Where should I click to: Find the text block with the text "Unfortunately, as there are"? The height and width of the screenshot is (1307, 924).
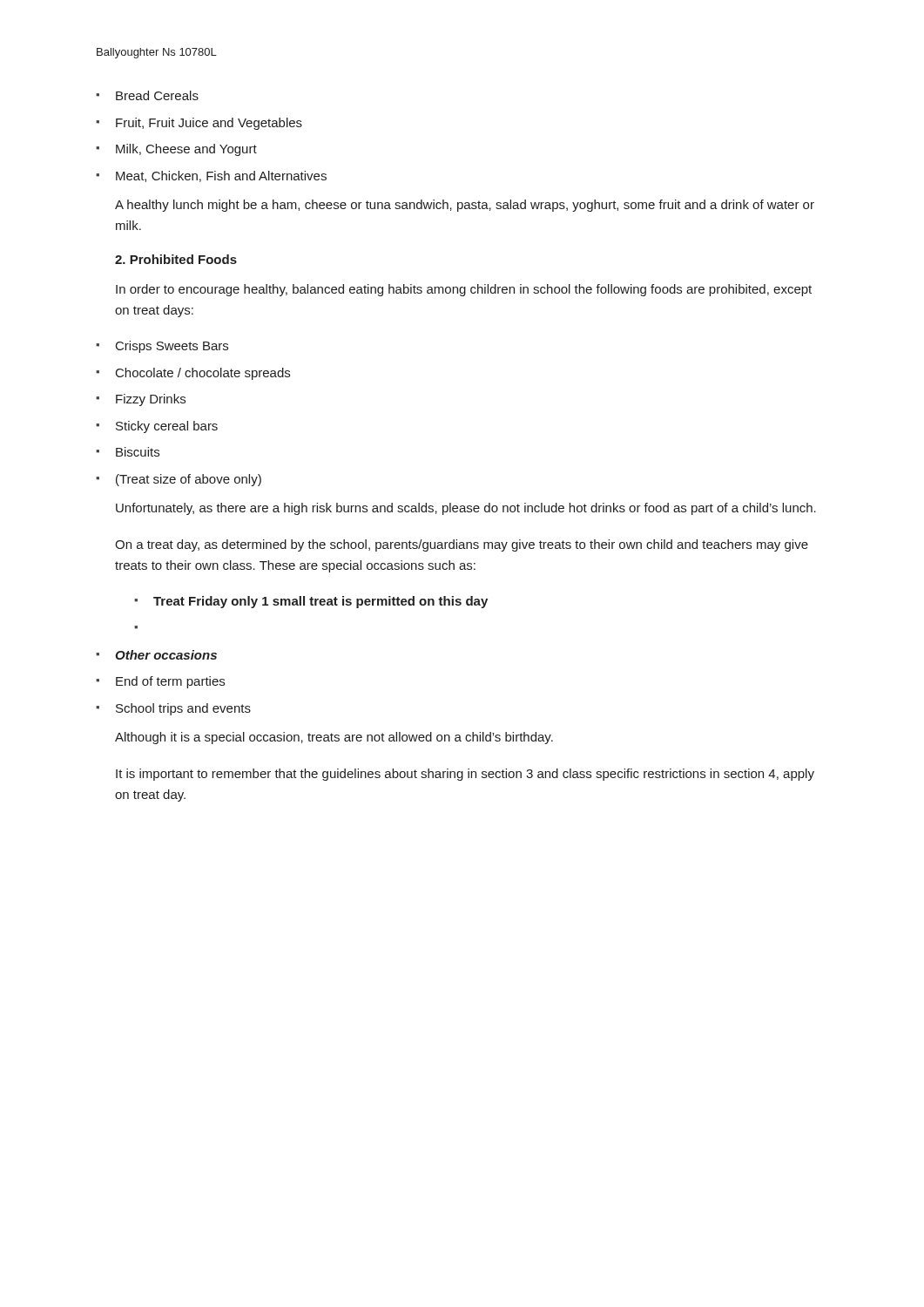point(466,508)
